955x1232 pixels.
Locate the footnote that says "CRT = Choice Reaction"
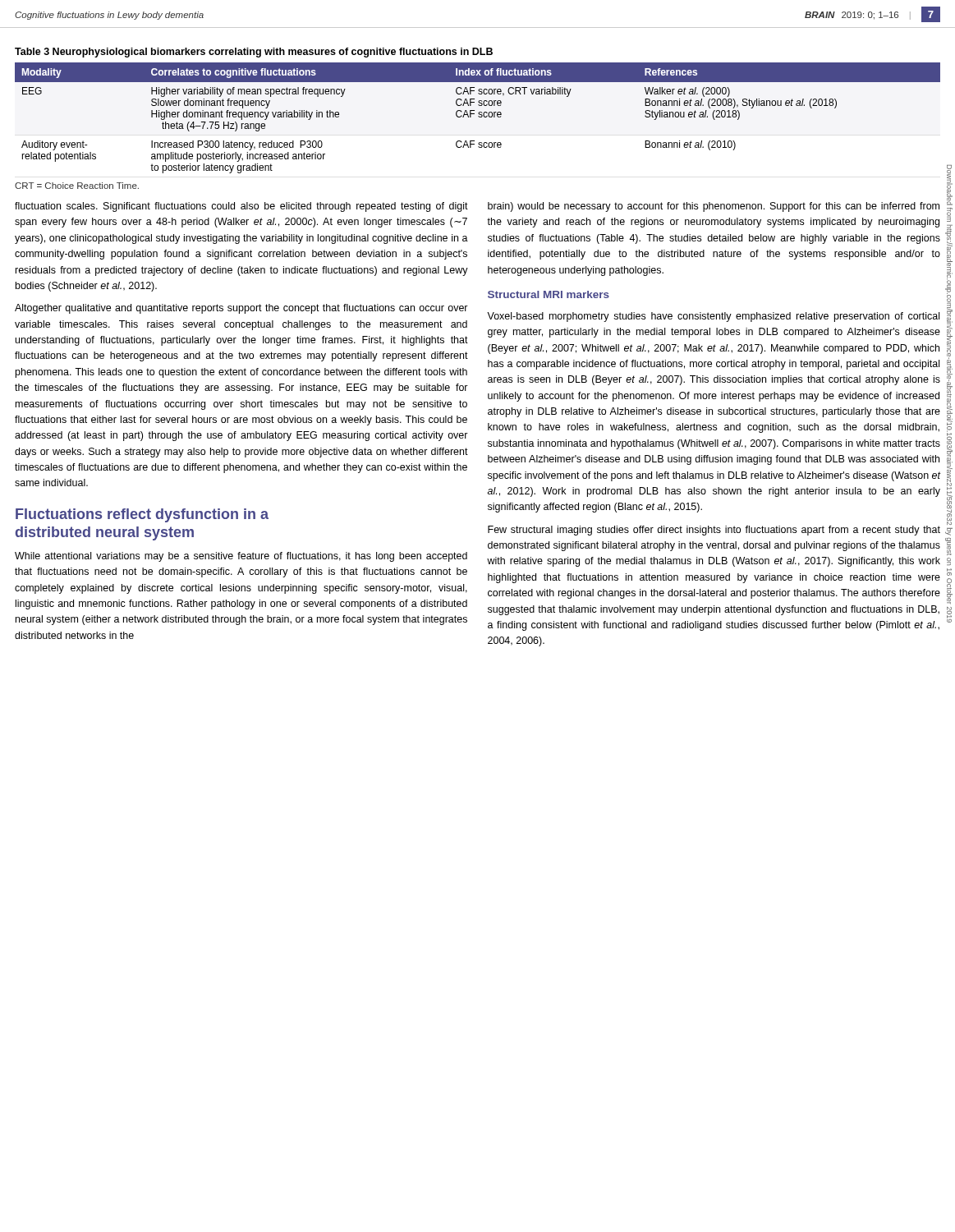click(77, 186)
